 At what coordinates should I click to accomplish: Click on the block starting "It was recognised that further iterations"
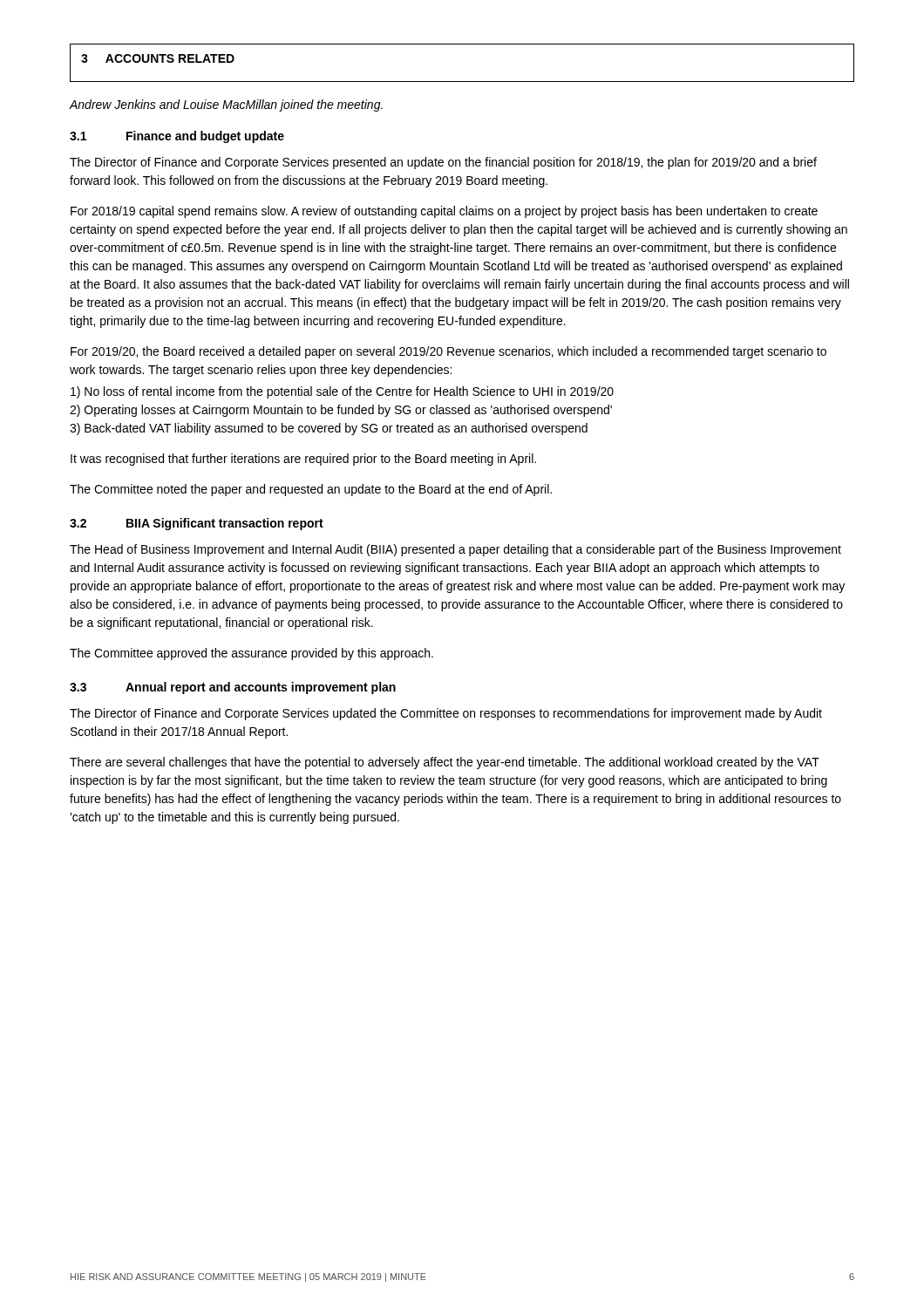[x=303, y=459]
